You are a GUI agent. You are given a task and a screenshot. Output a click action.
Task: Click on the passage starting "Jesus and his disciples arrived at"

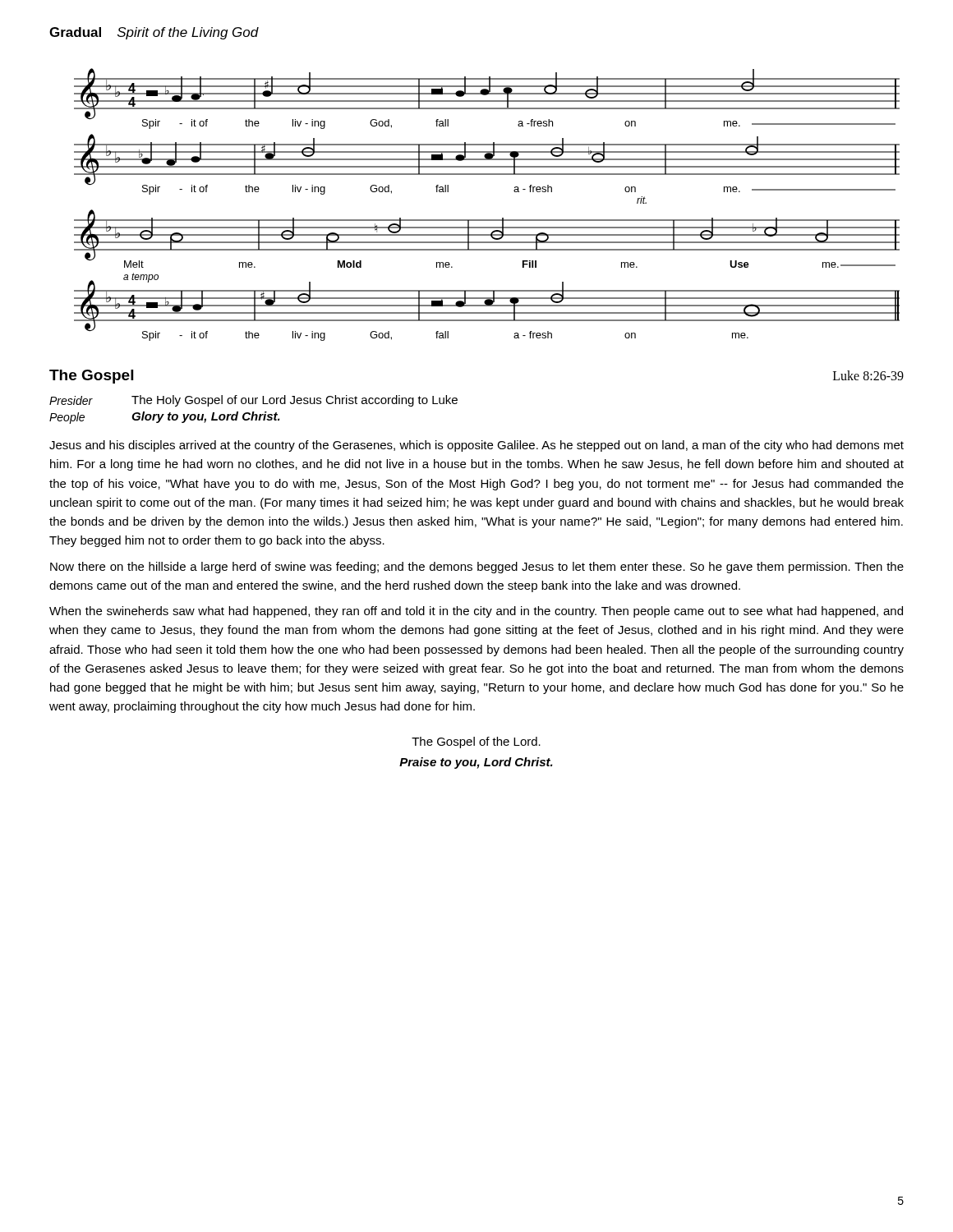click(x=476, y=492)
